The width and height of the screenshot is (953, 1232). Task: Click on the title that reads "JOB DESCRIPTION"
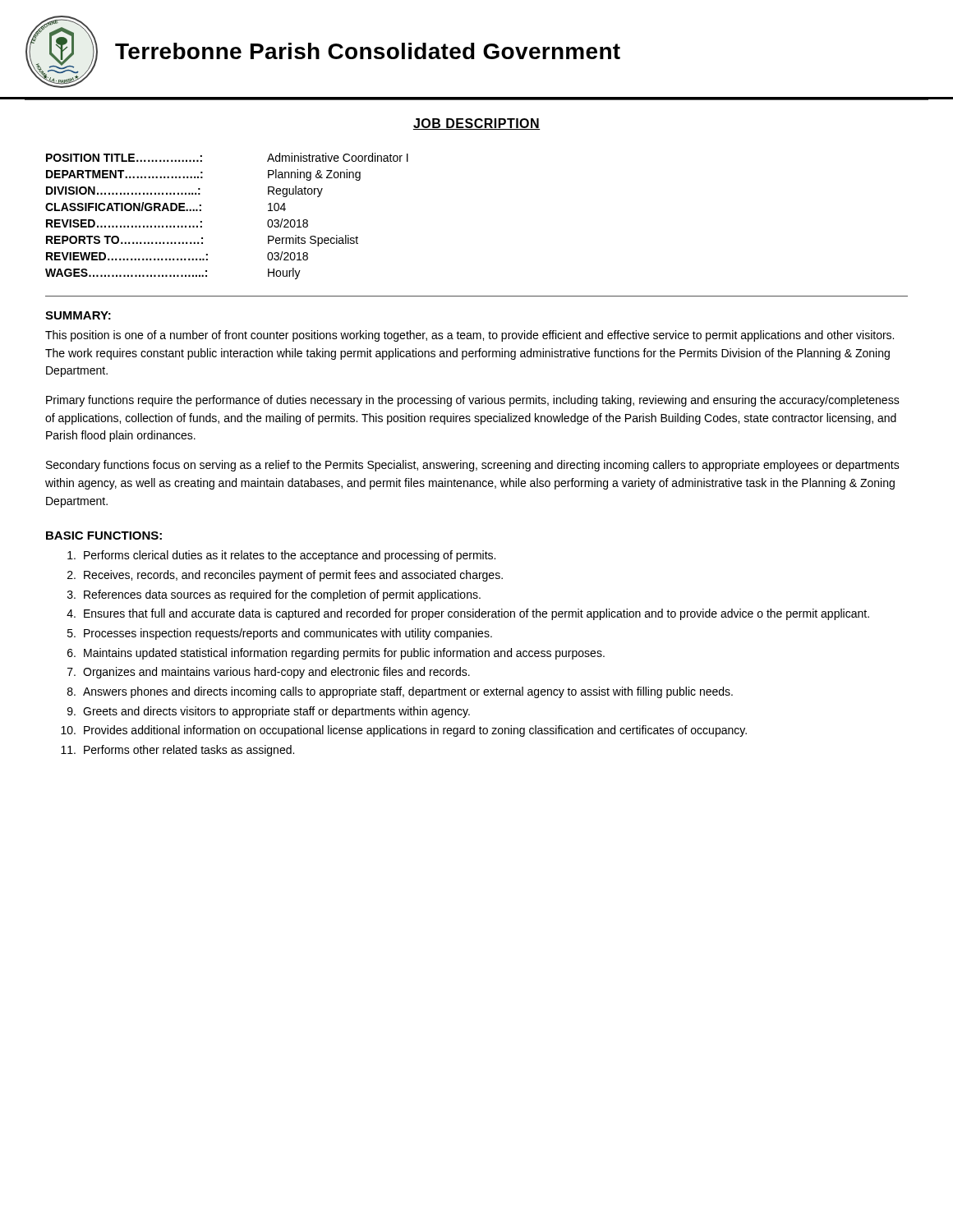click(x=476, y=124)
